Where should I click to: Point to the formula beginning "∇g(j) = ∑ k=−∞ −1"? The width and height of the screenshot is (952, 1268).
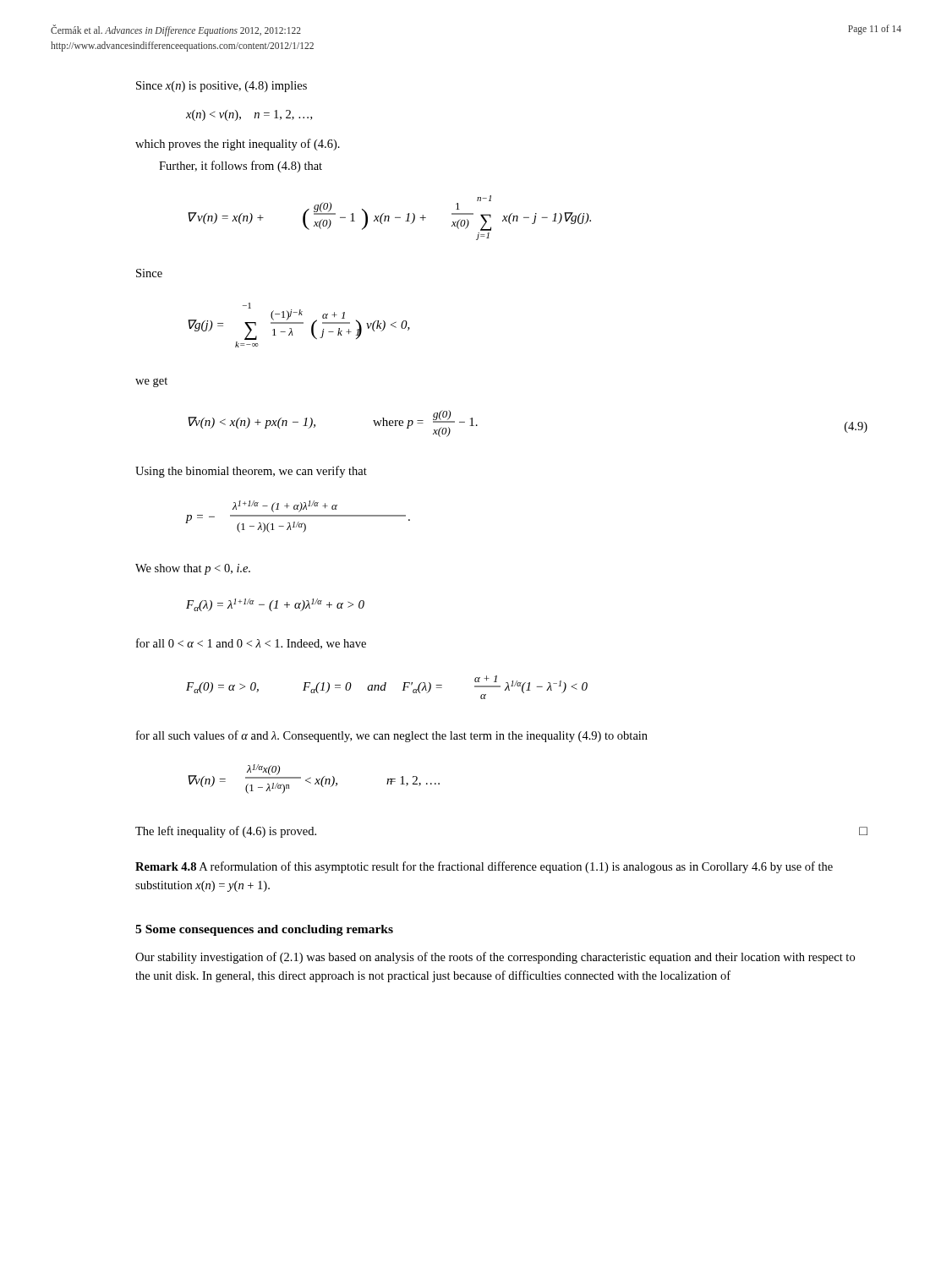pos(359,324)
